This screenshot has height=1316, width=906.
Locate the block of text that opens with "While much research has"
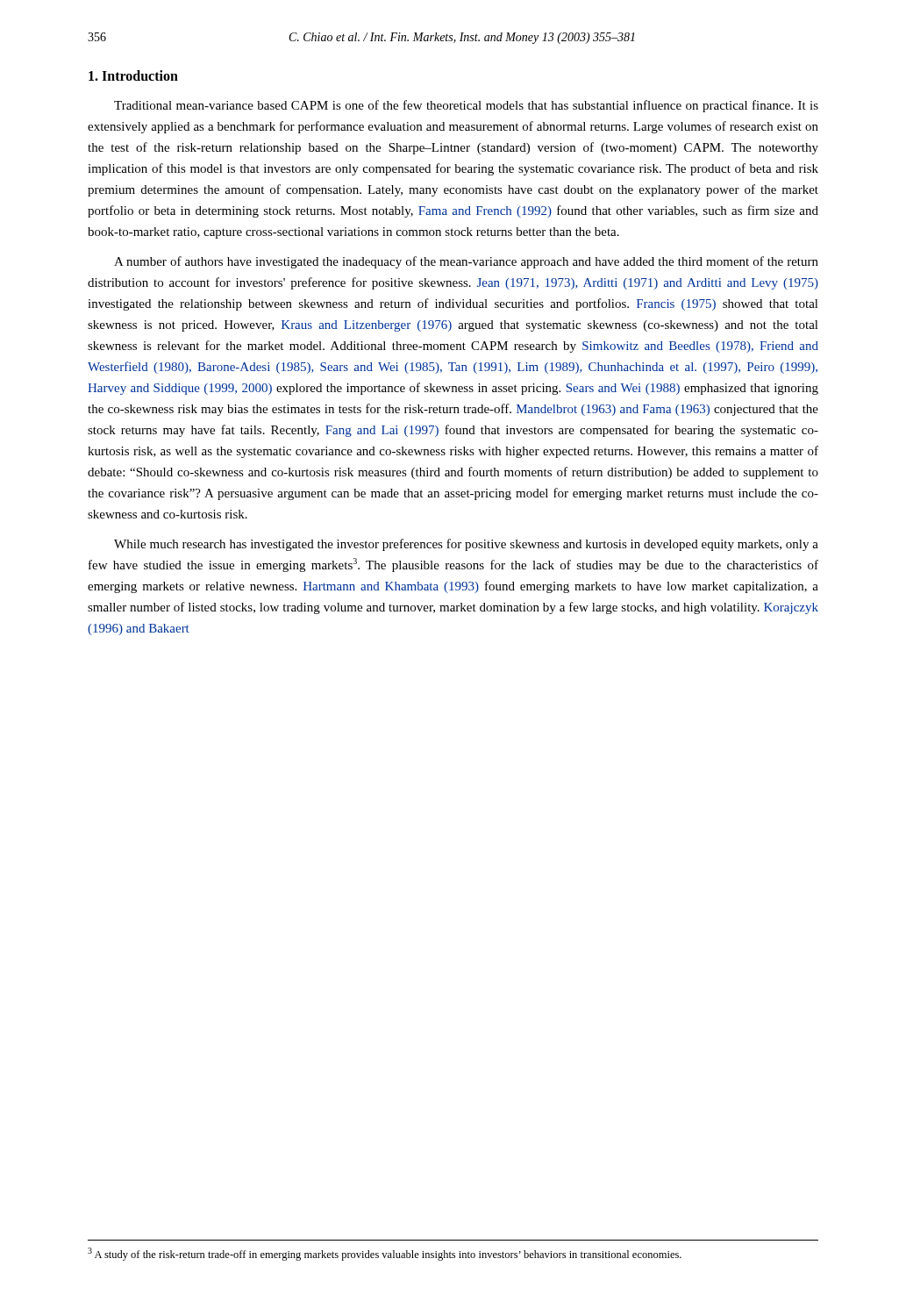tap(453, 586)
